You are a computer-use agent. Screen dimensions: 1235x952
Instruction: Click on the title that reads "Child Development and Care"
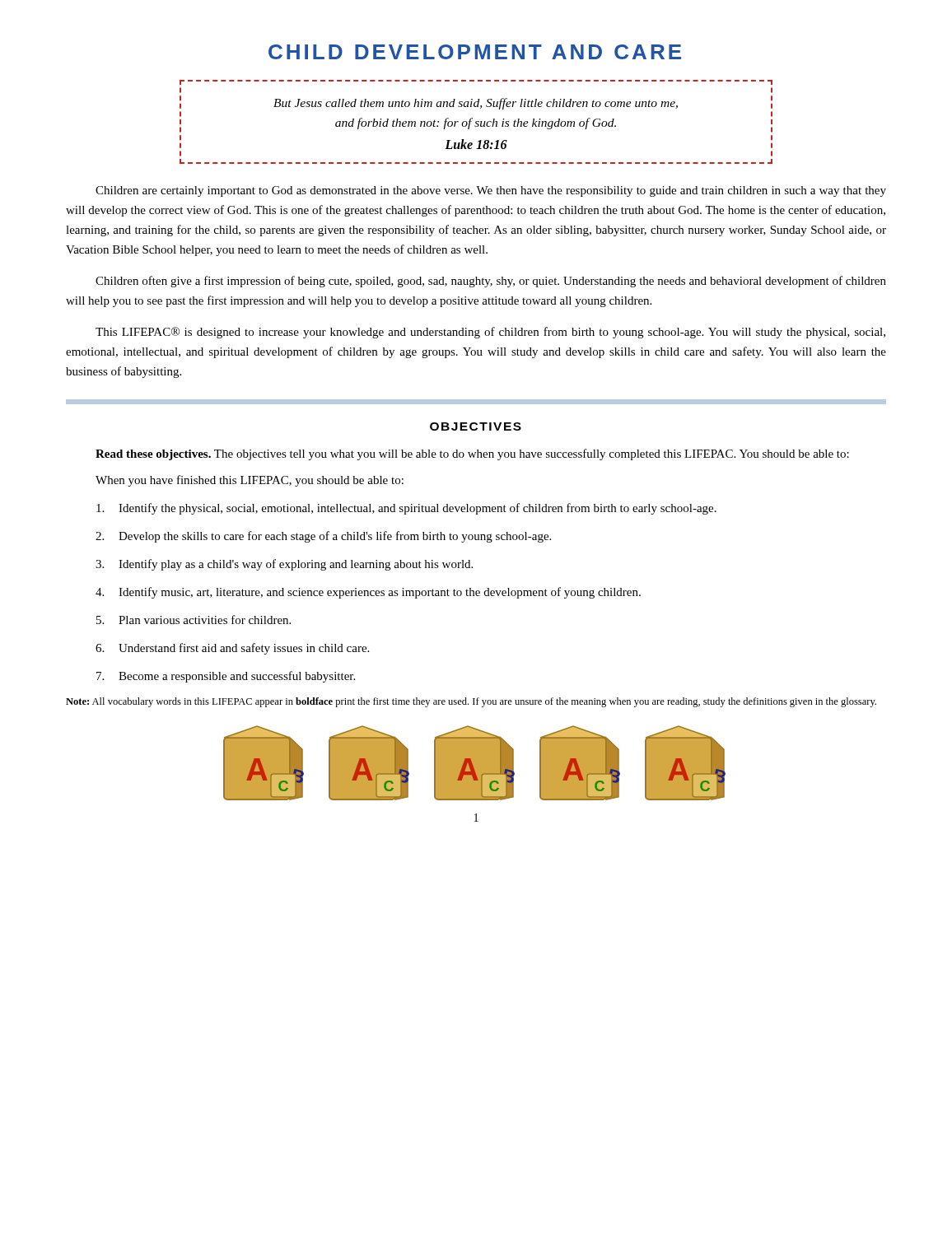(x=476, y=52)
